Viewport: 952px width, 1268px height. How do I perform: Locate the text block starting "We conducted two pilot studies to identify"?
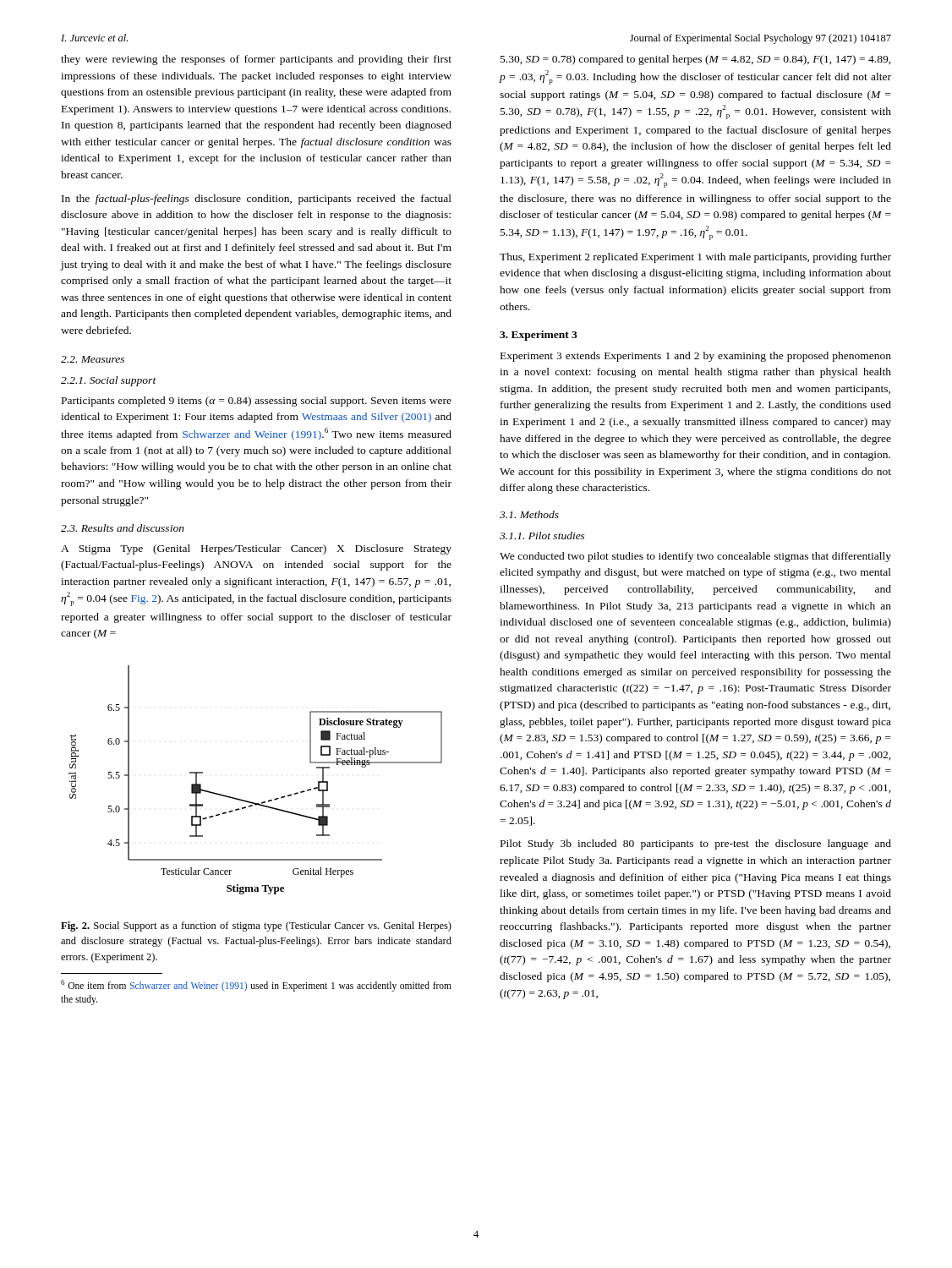pyautogui.click(x=695, y=688)
